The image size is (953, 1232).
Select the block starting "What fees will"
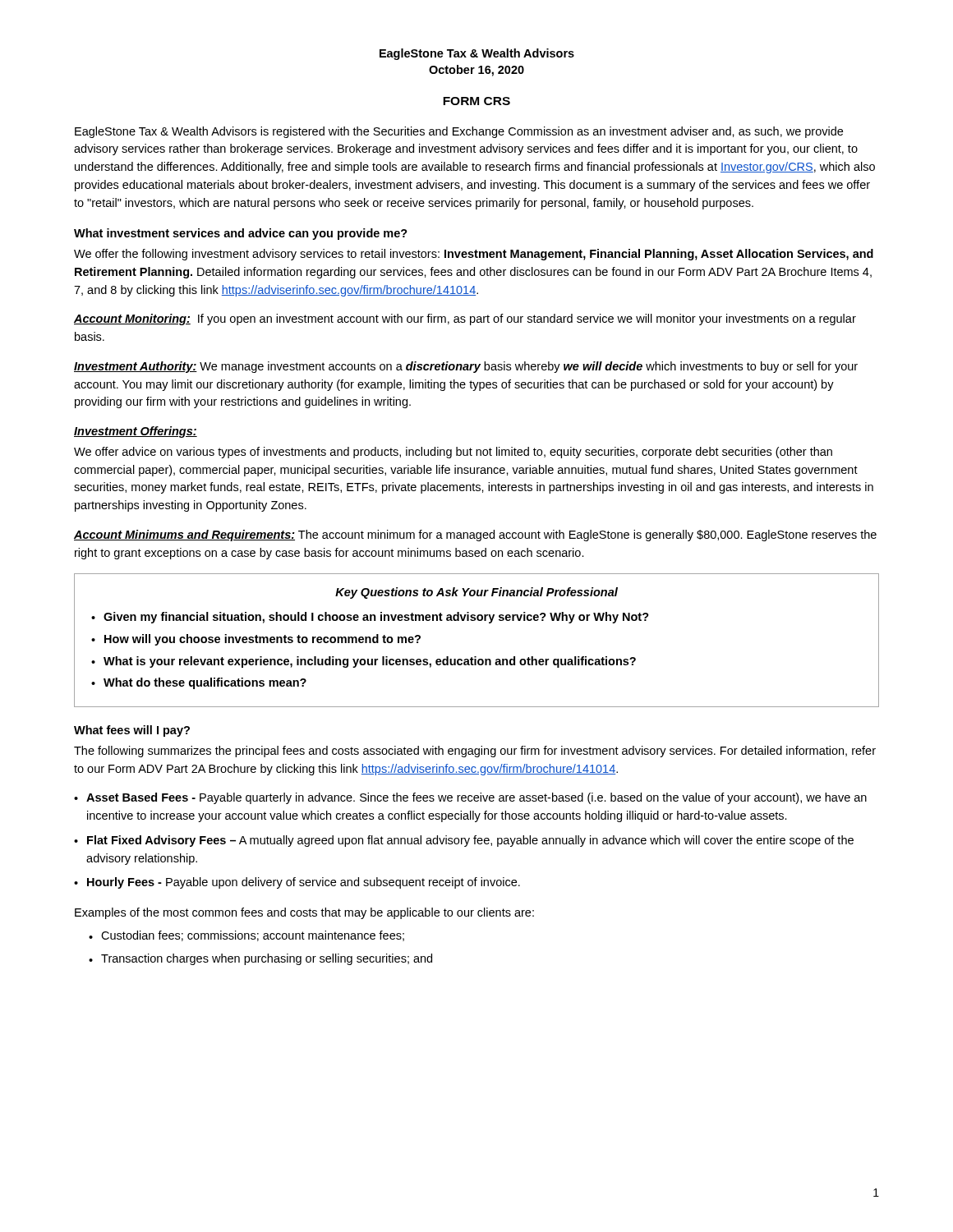pos(132,730)
